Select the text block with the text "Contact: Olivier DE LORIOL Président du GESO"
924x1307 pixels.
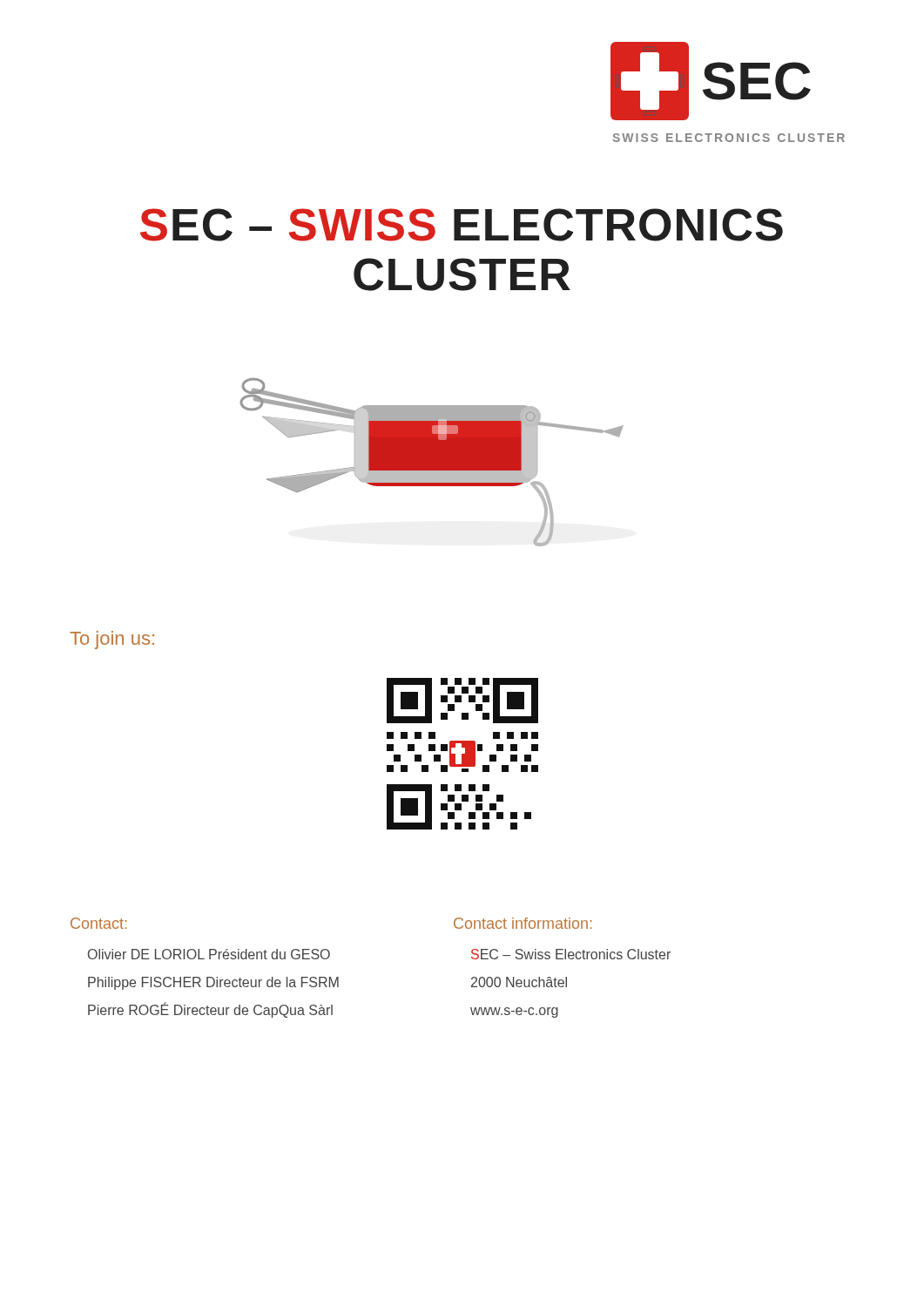click(x=235, y=967)
